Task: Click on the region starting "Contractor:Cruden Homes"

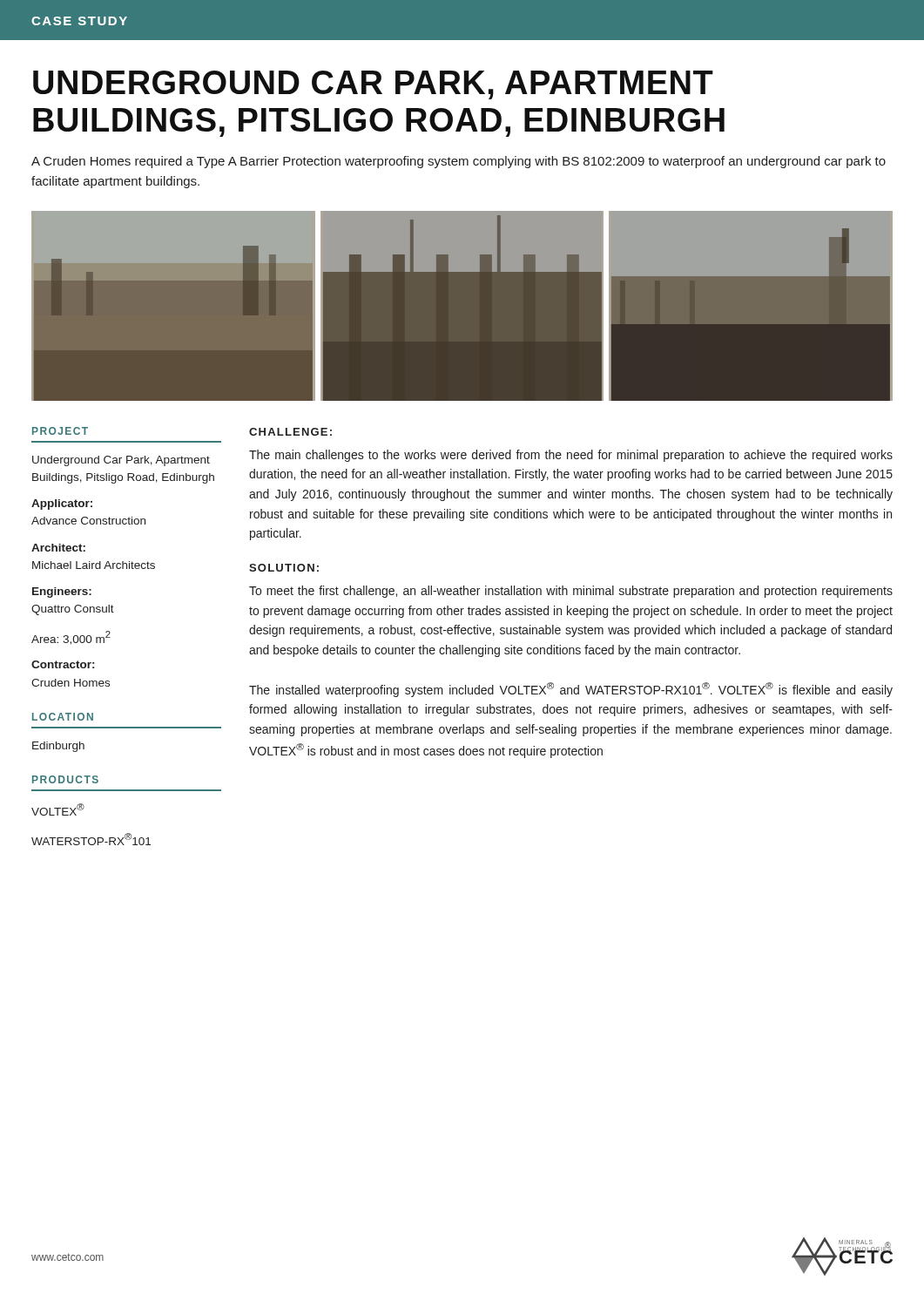Action: tap(63, 664)
